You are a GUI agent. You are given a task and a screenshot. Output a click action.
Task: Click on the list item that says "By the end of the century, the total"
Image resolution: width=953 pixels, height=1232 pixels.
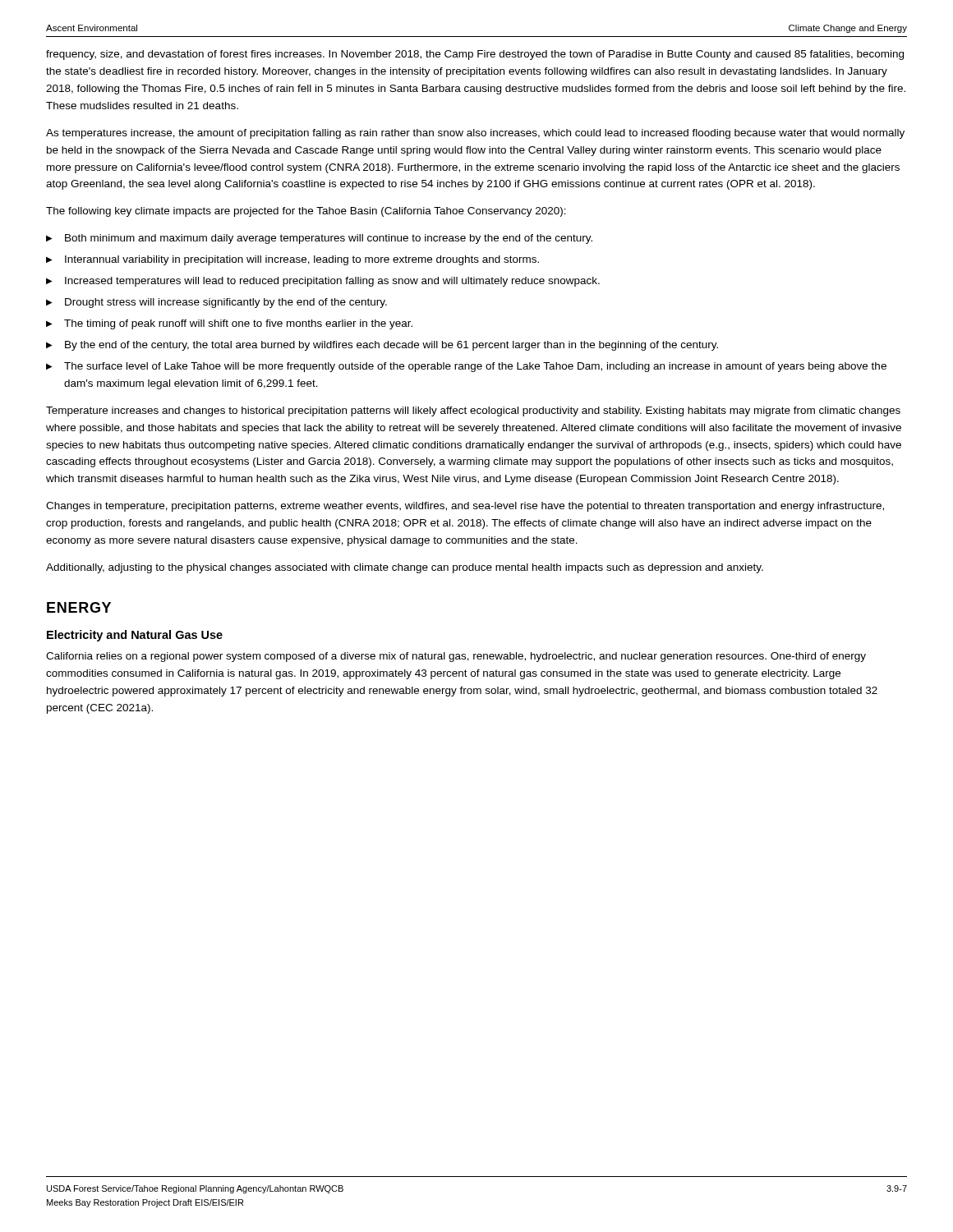392,344
